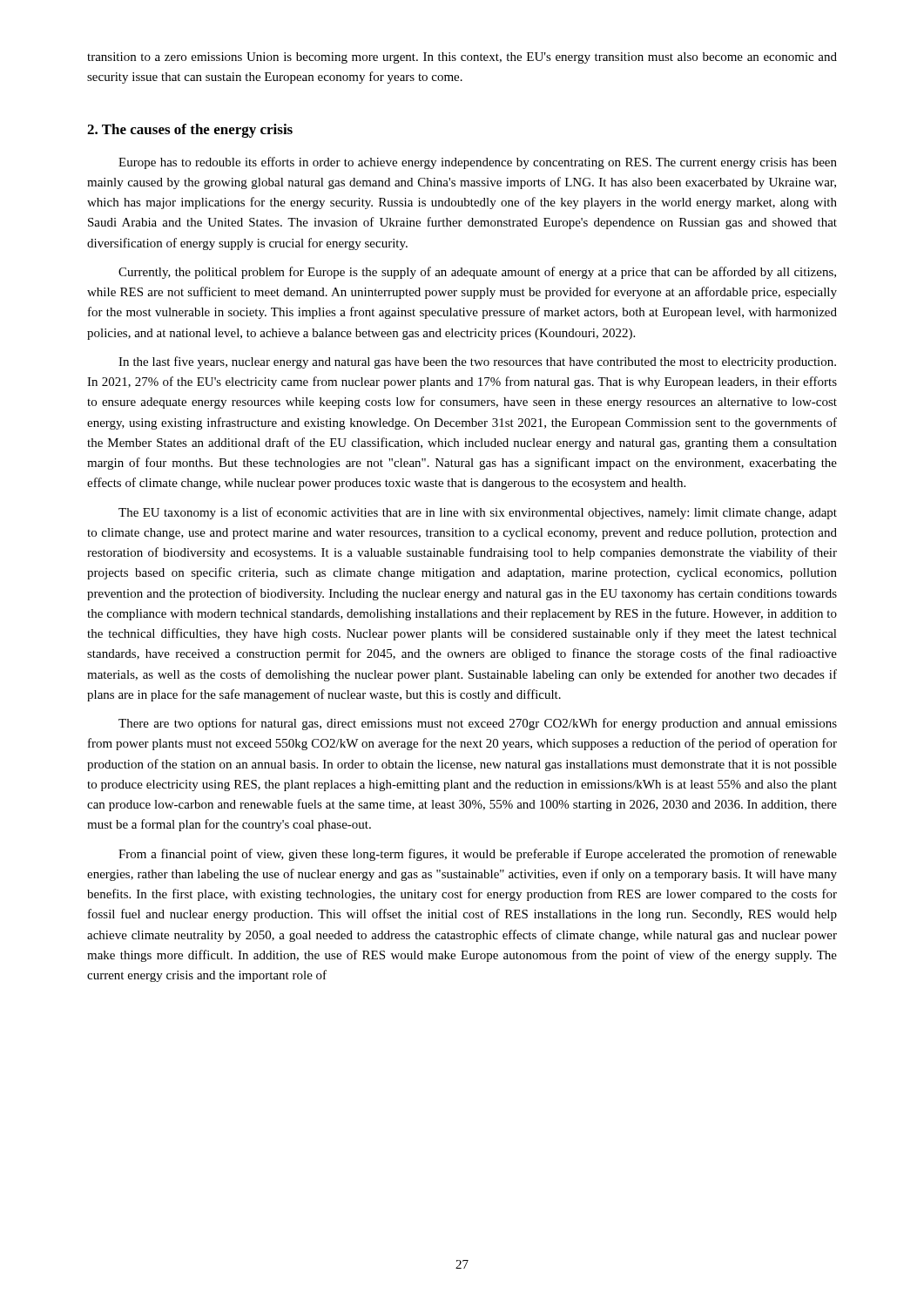Point to the passage starting "2. The causes of the energy crisis"
Viewport: 924px width, 1307px height.
pos(190,129)
